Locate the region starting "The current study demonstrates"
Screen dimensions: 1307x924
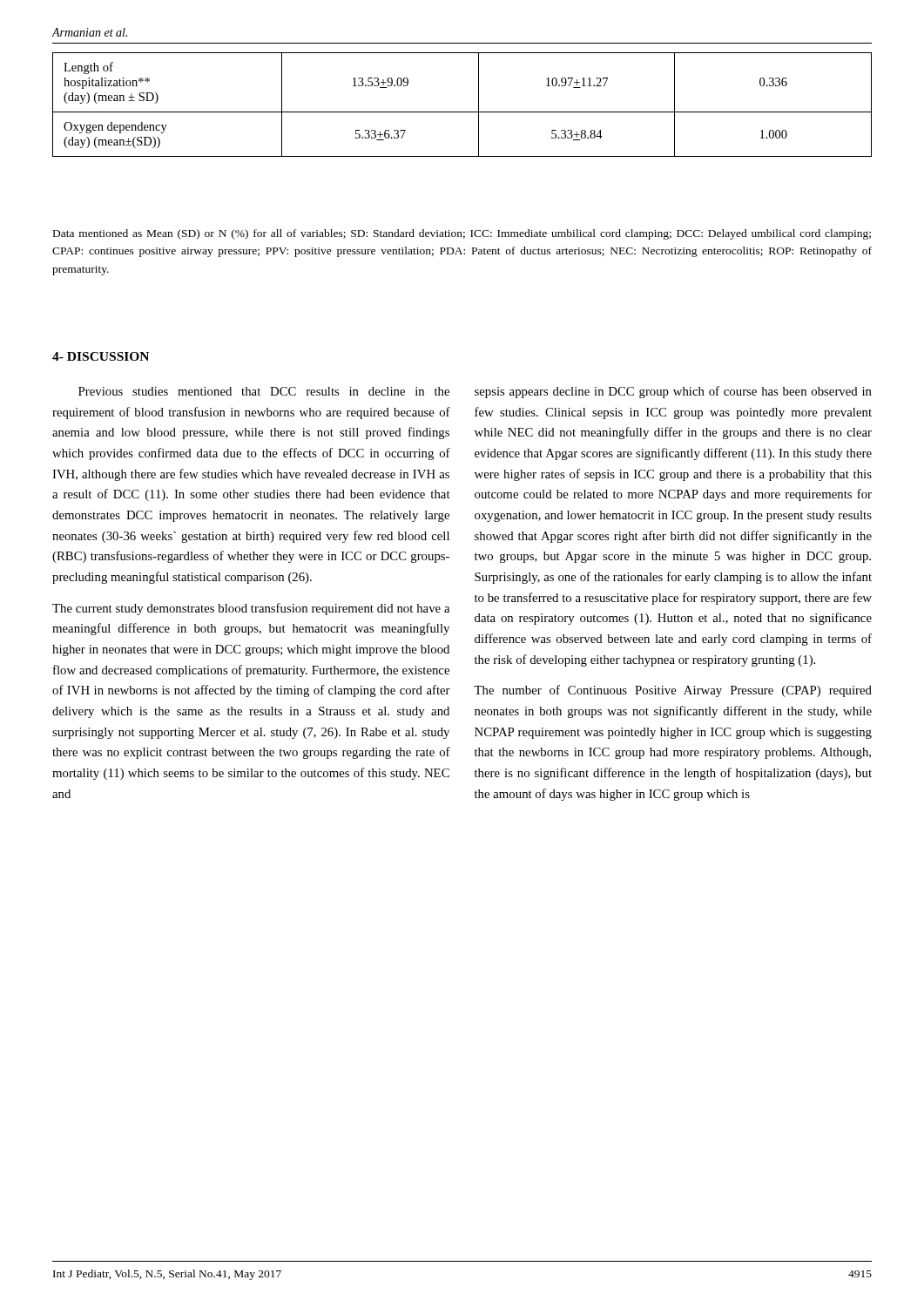[x=251, y=701]
